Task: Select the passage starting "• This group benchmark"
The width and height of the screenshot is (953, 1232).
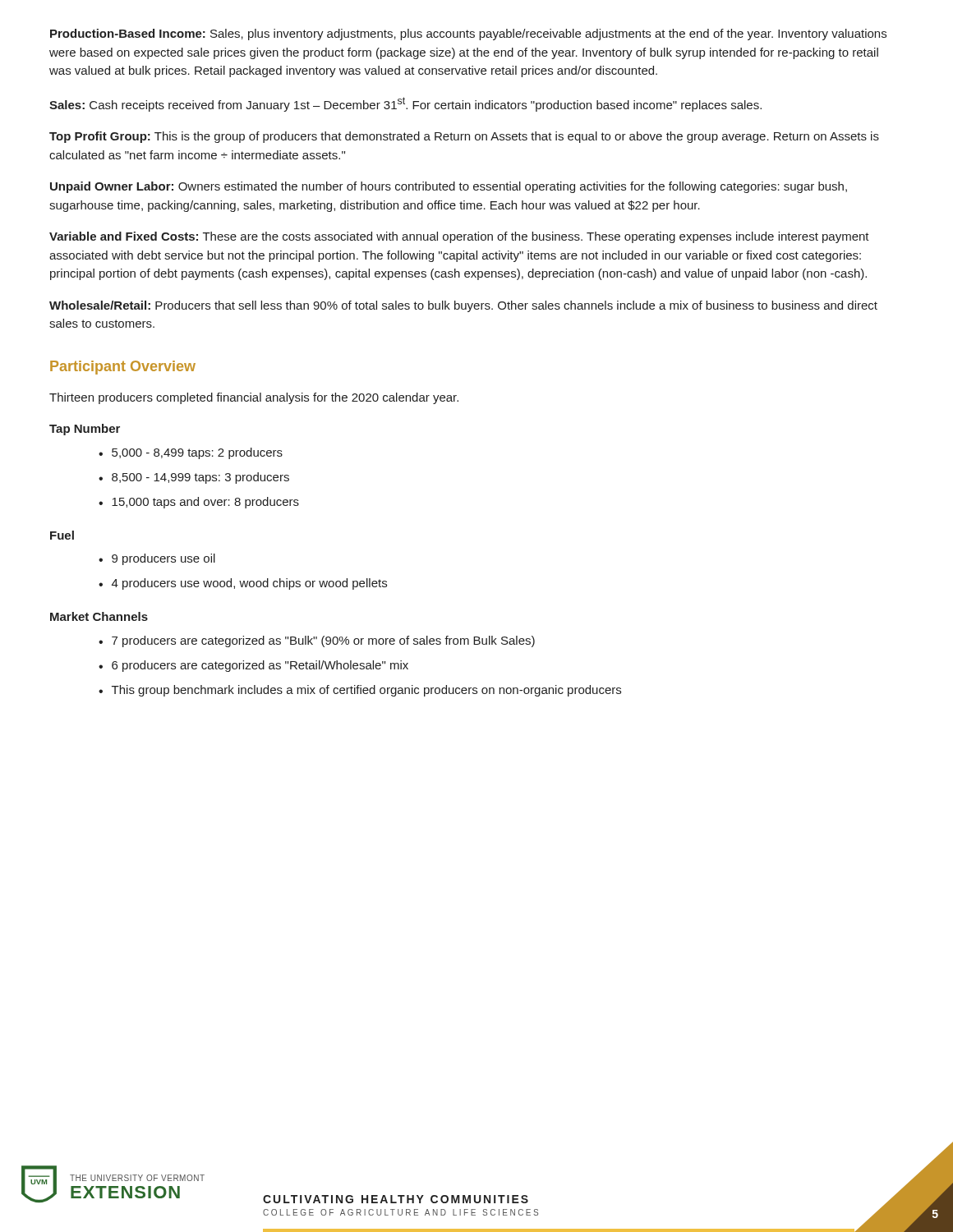Action: [360, 691]
